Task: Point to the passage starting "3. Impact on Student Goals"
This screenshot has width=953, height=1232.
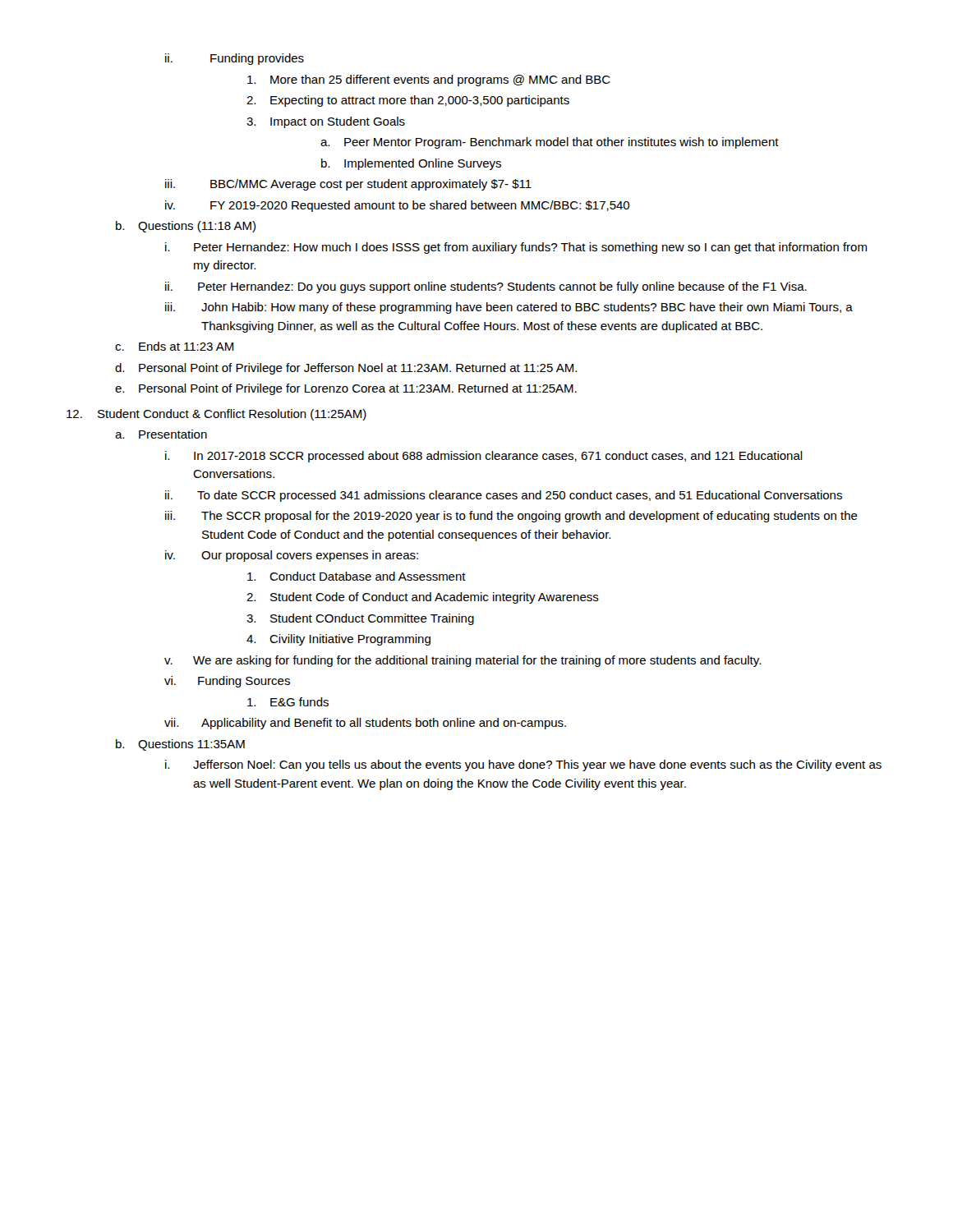Action: click(x=326, y=122)
